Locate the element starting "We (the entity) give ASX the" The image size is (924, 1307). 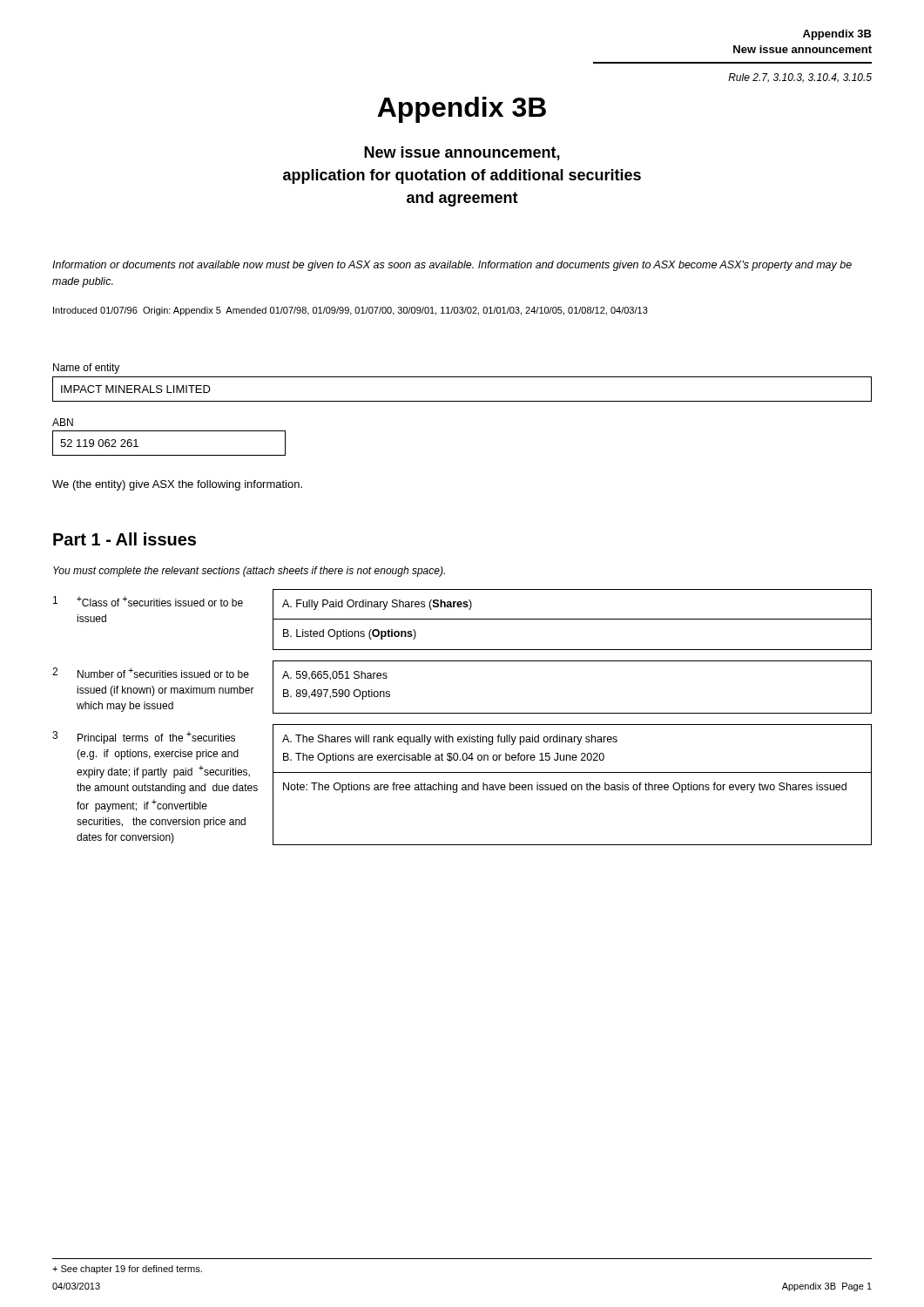(178, 484)
